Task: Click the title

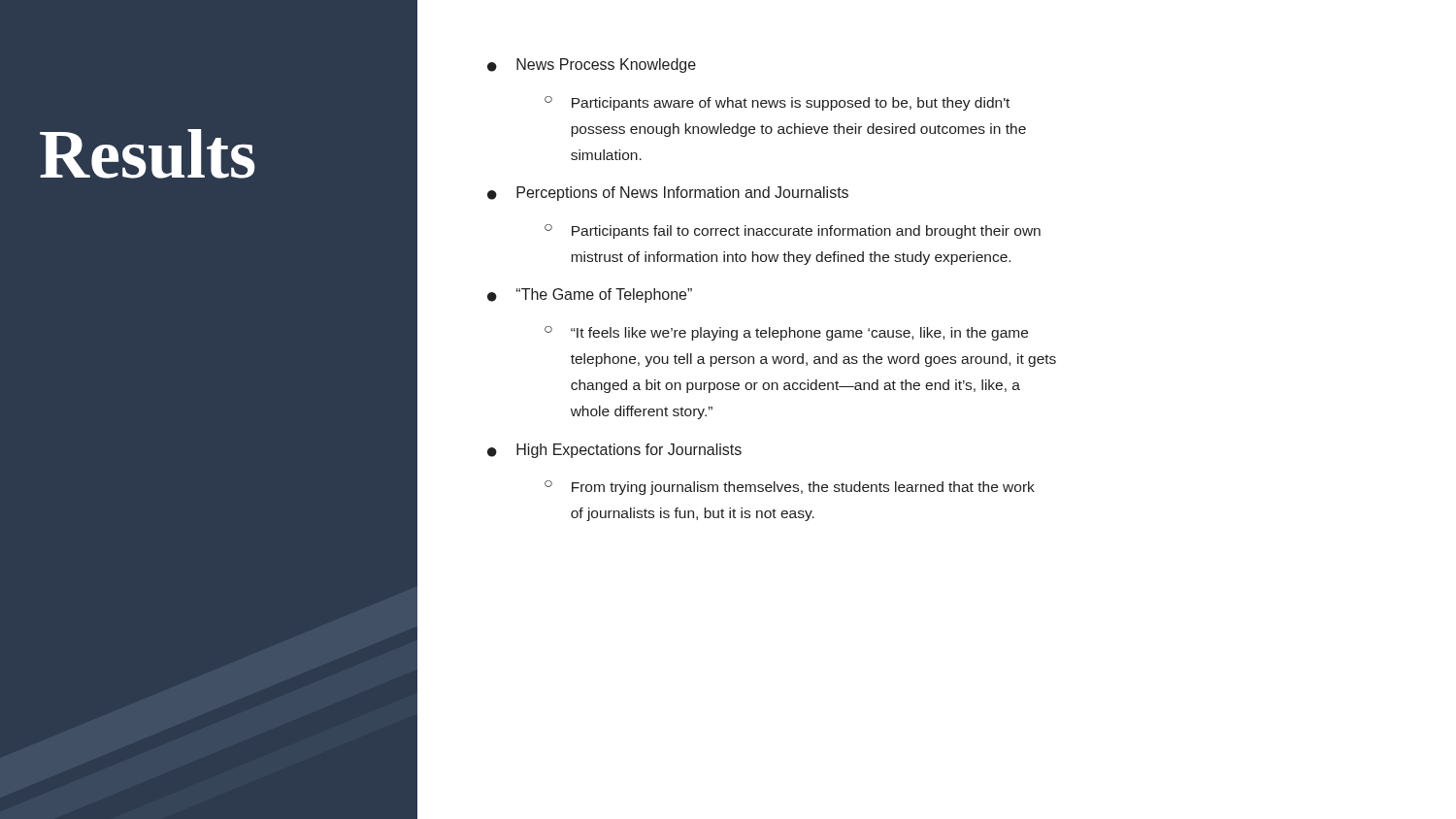Action: point(148,155)
